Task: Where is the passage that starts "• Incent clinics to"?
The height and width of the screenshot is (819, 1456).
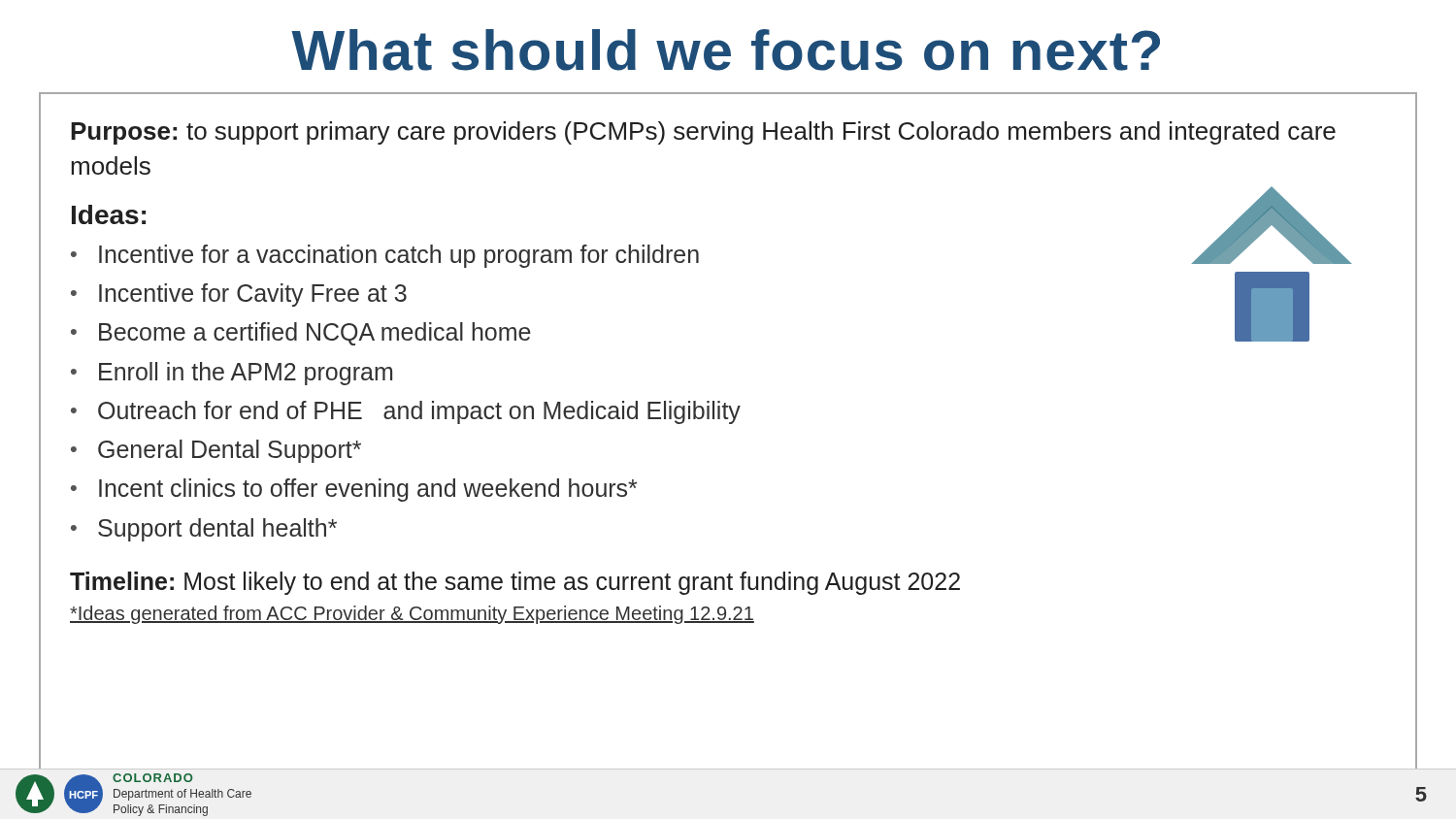Action: tap(354, 490)
